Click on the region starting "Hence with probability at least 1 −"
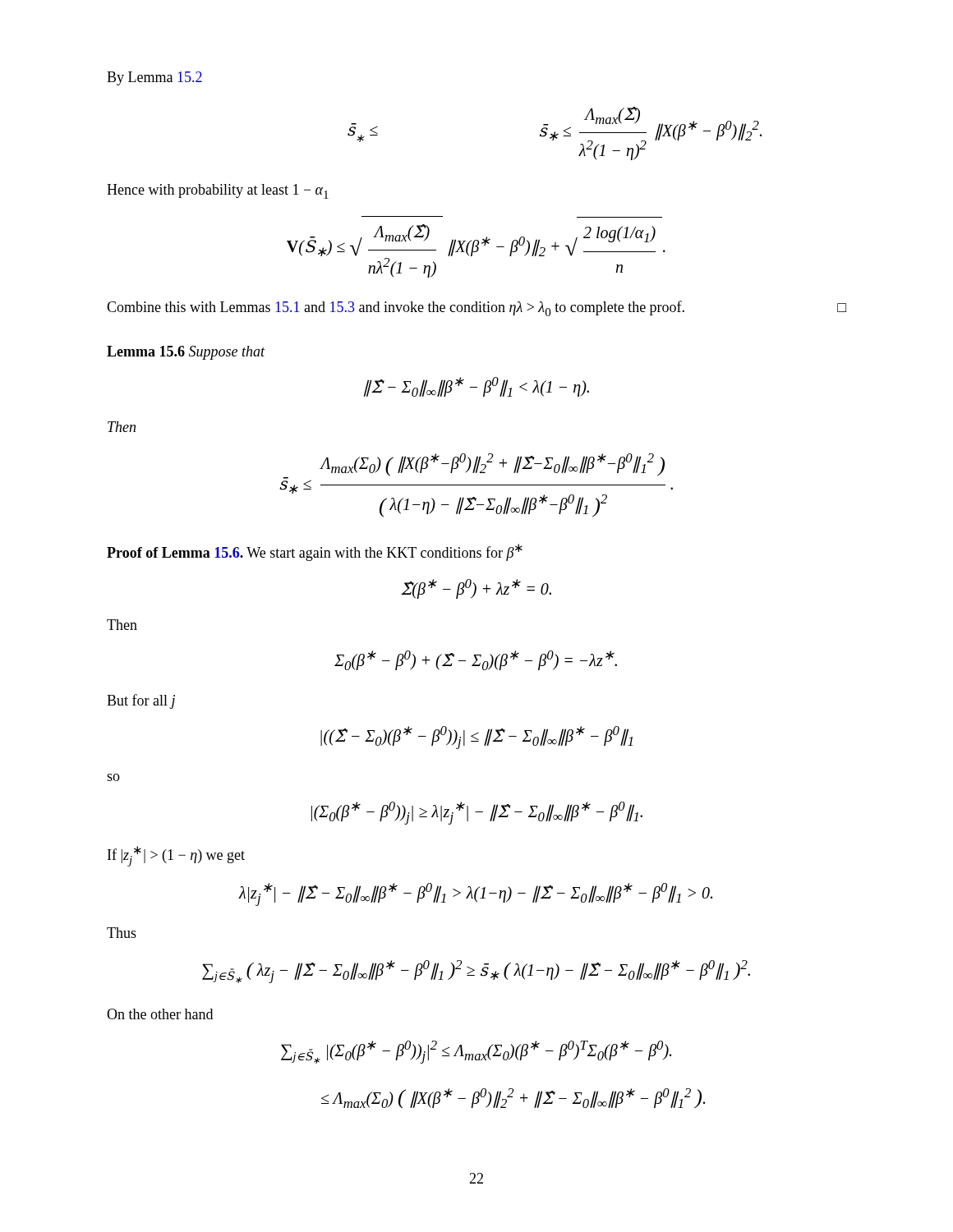 click(218, 191)
